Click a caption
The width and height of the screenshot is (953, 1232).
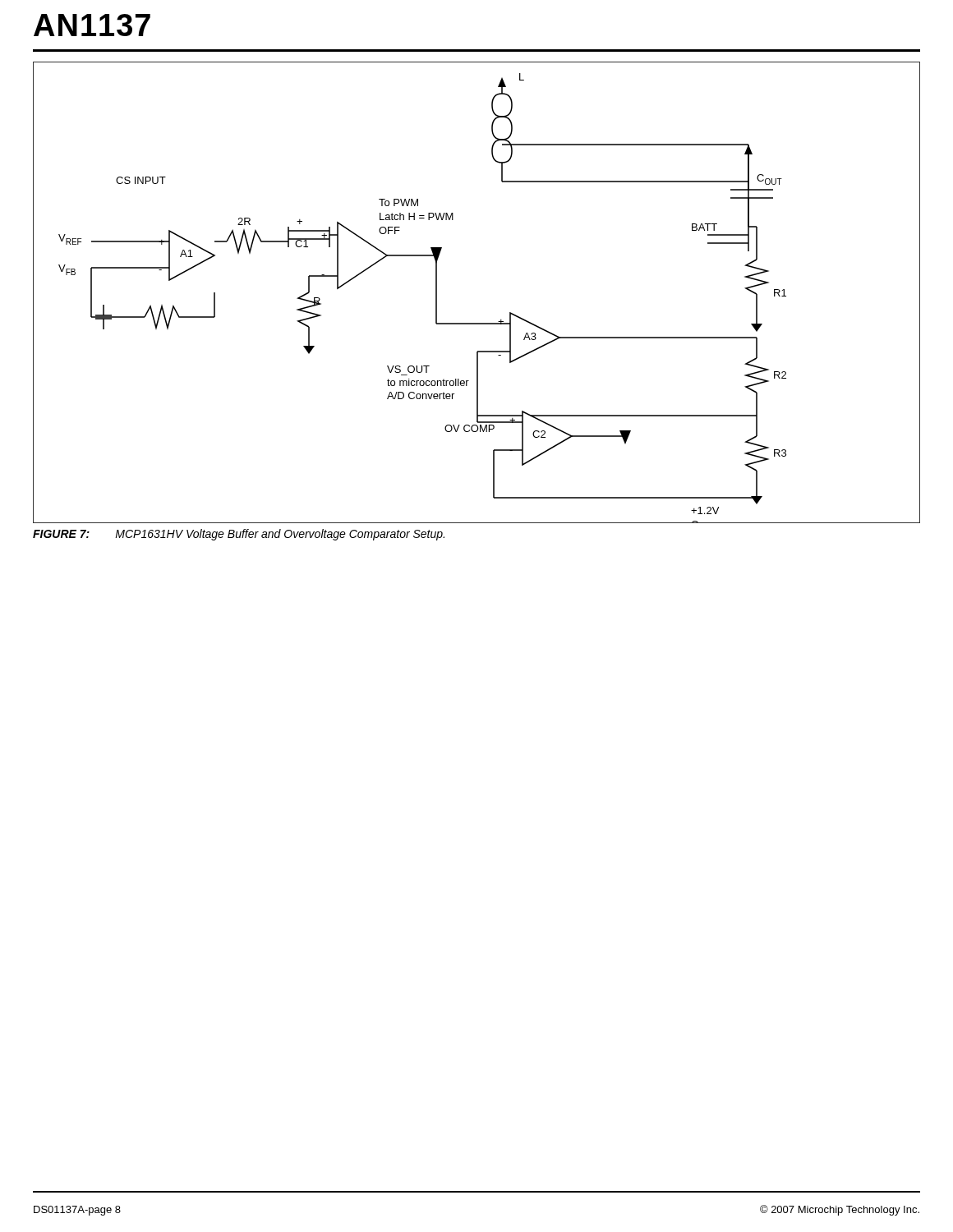coord(239,534)
